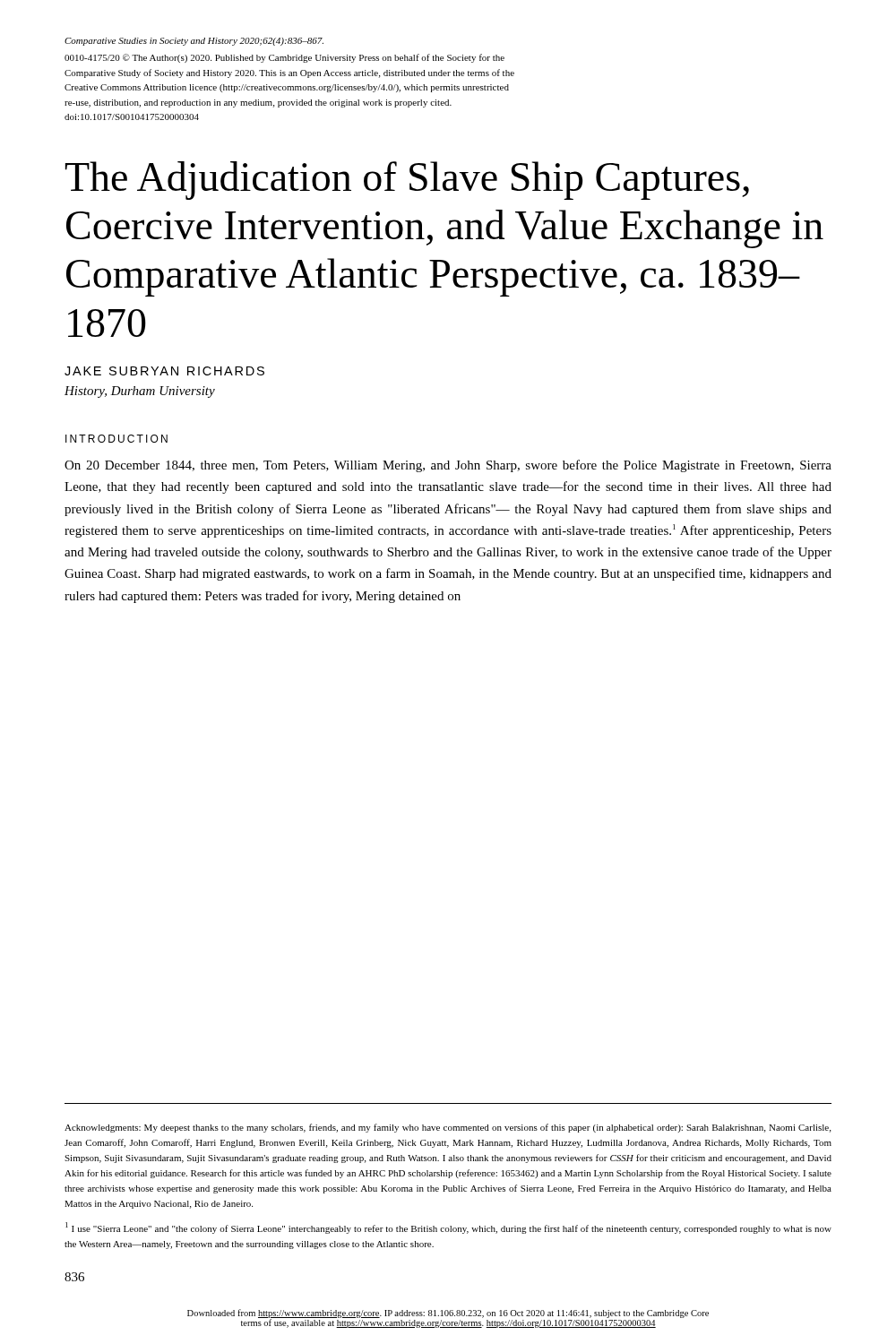Find "JAKE SUBRYAN RICHARDS" on this page
Image resolution: width=896 pixels, height=1344 pixels.
click(165, 371)
